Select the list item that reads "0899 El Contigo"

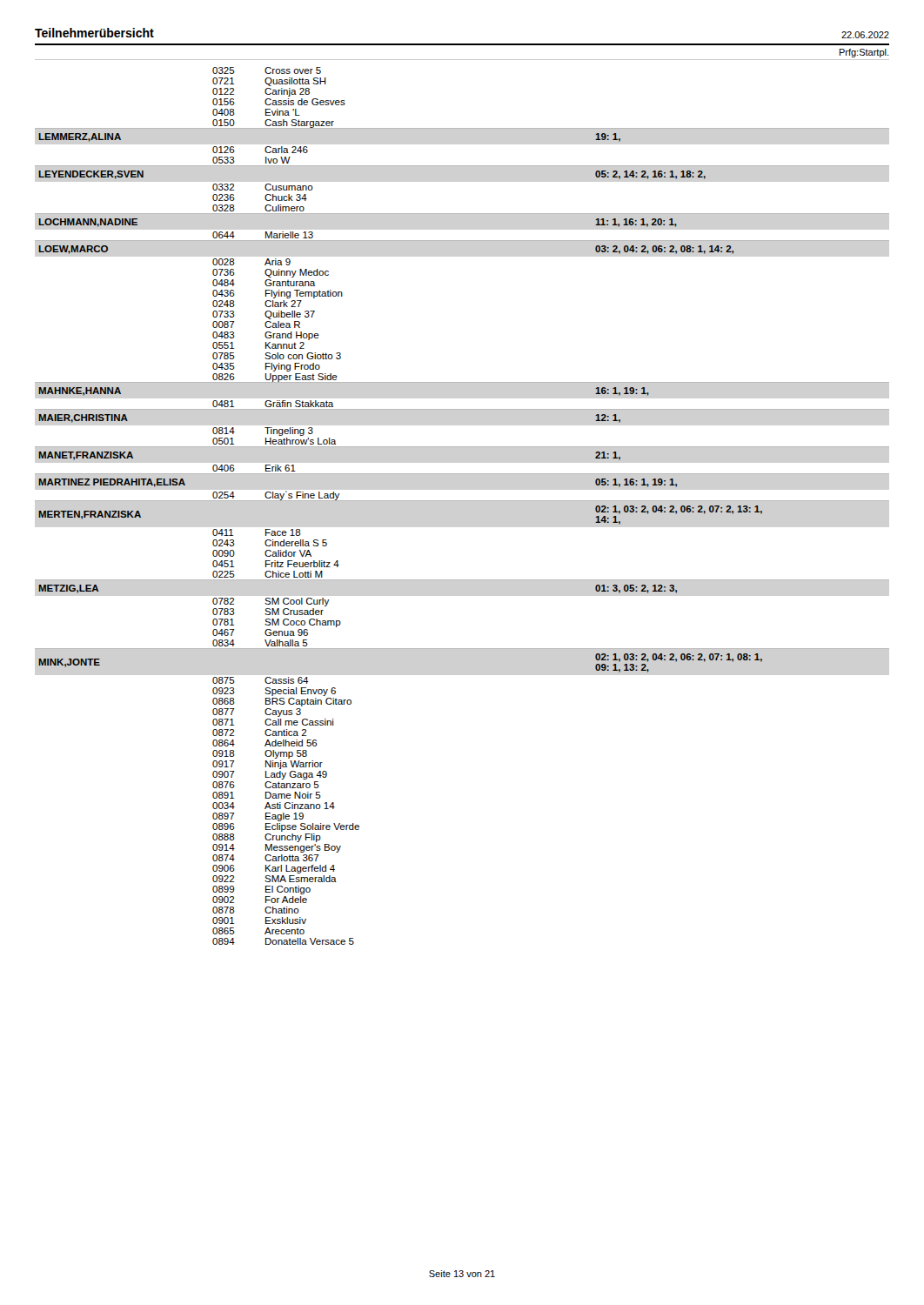(x=227, y=890)
